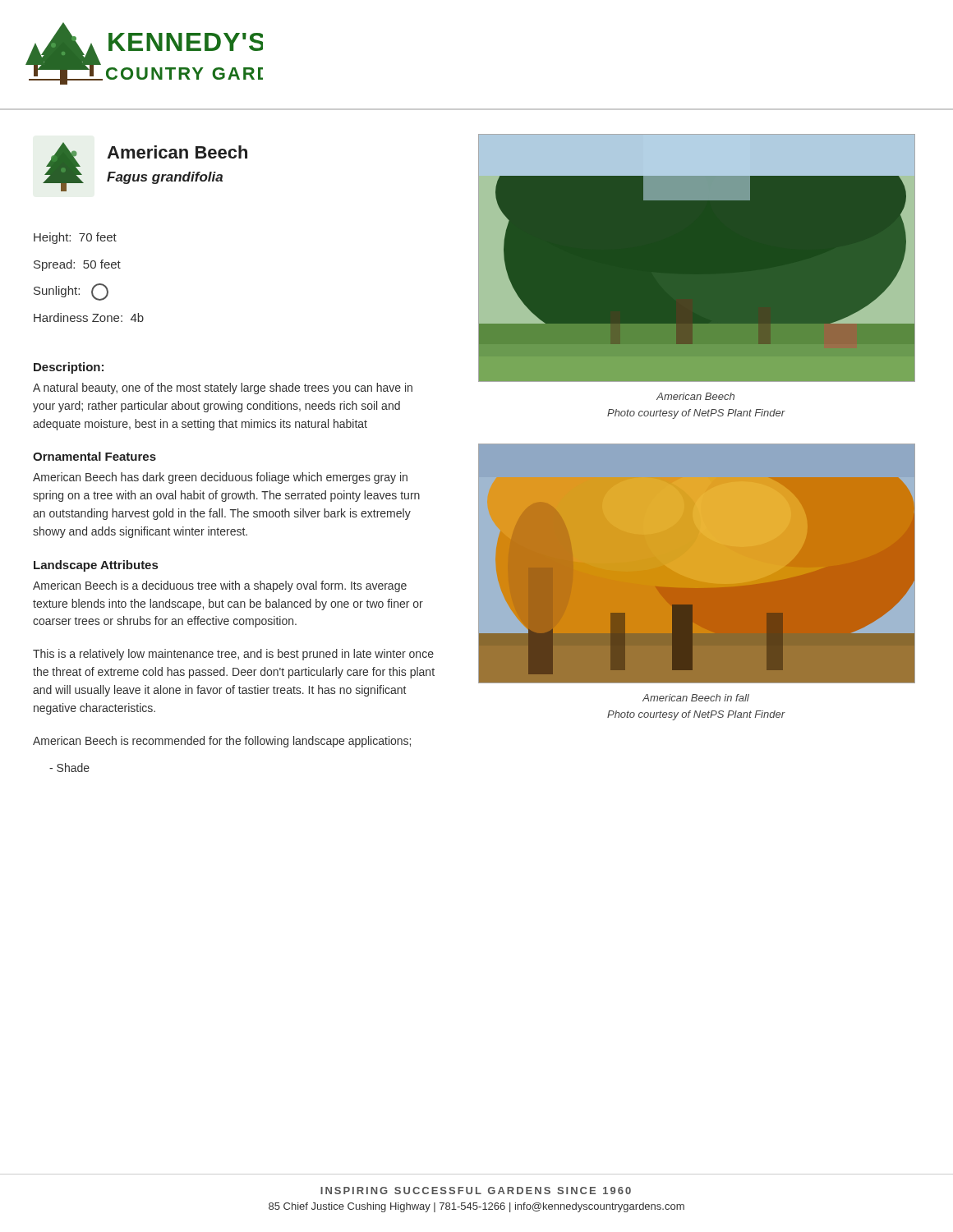953x1232 pixels.
Task: Locate the text that reads "Height: 70 feet"
Action: 75,237
